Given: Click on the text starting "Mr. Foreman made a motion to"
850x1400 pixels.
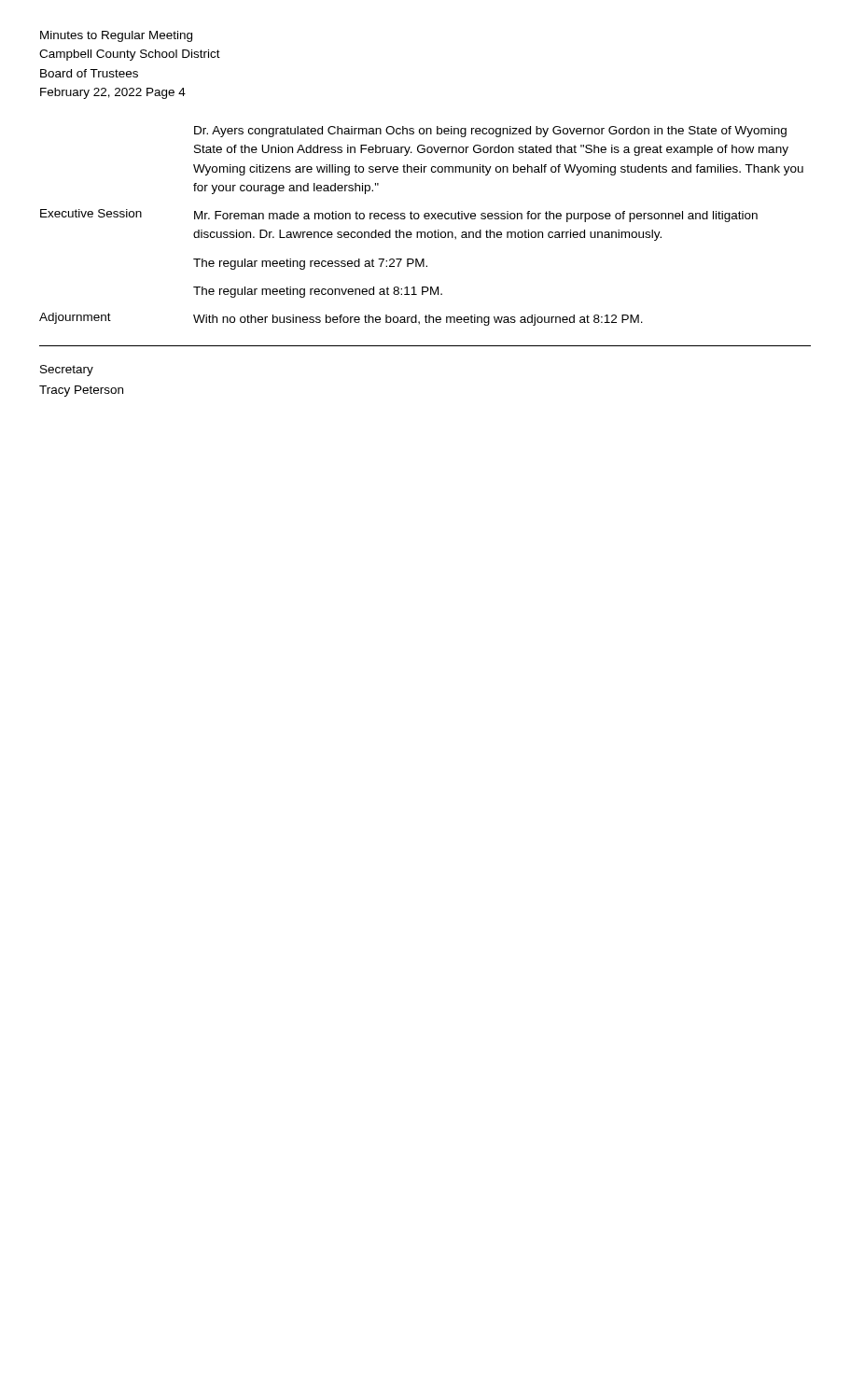Looking at the screenshot, I should click(x=476, y=225).
